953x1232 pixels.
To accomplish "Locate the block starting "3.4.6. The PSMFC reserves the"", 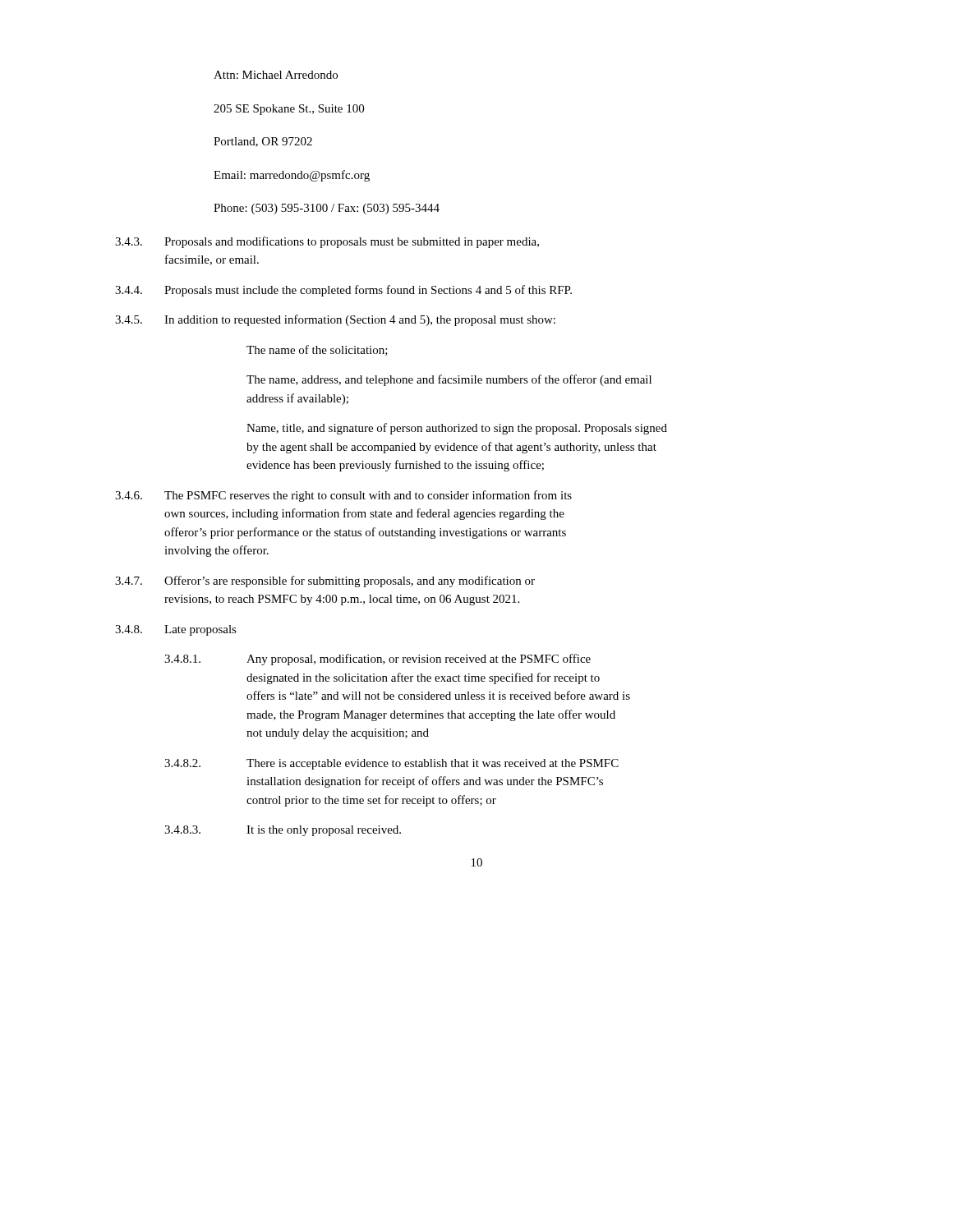I will coord(476,523).
